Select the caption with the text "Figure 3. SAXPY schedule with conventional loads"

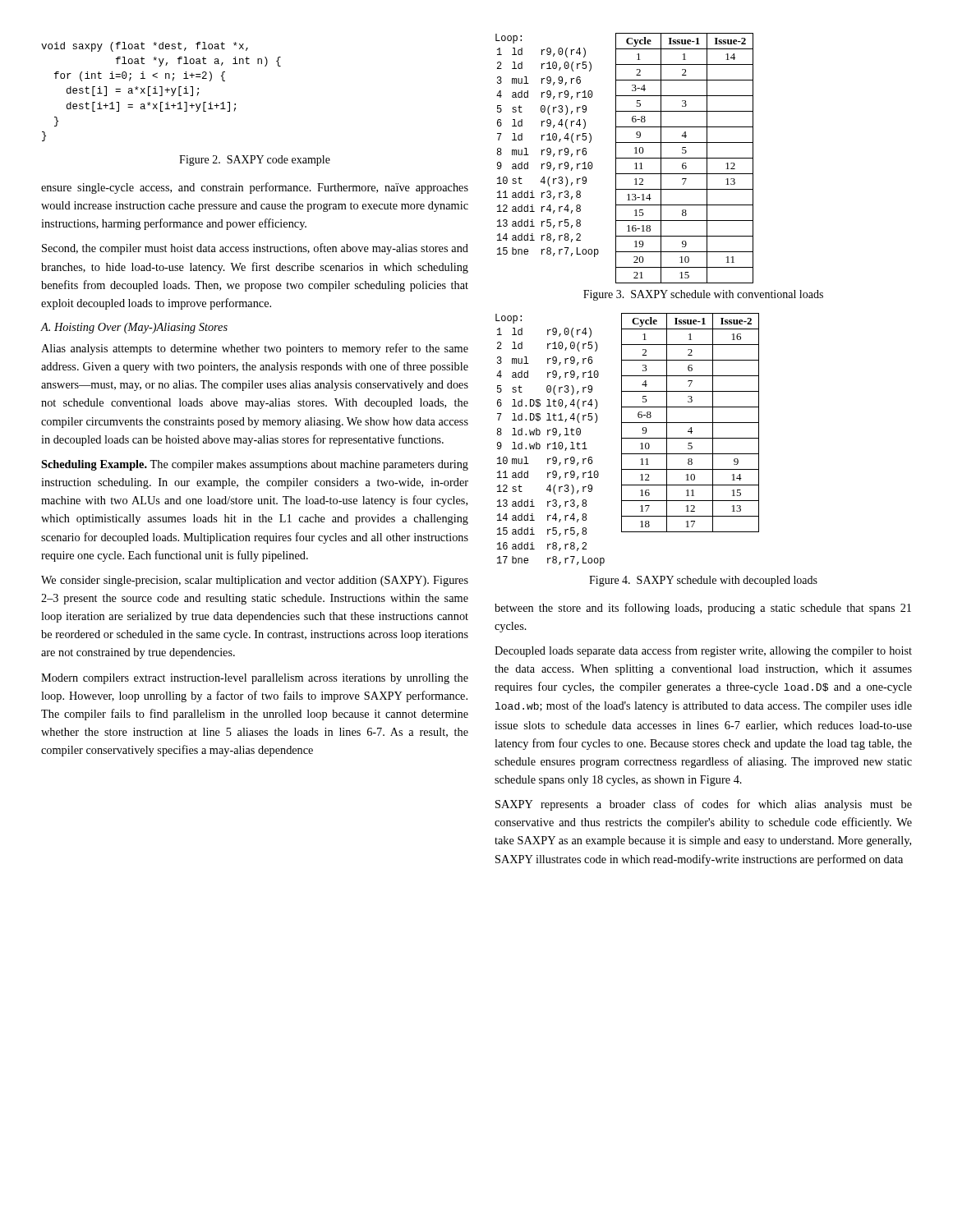703,294
